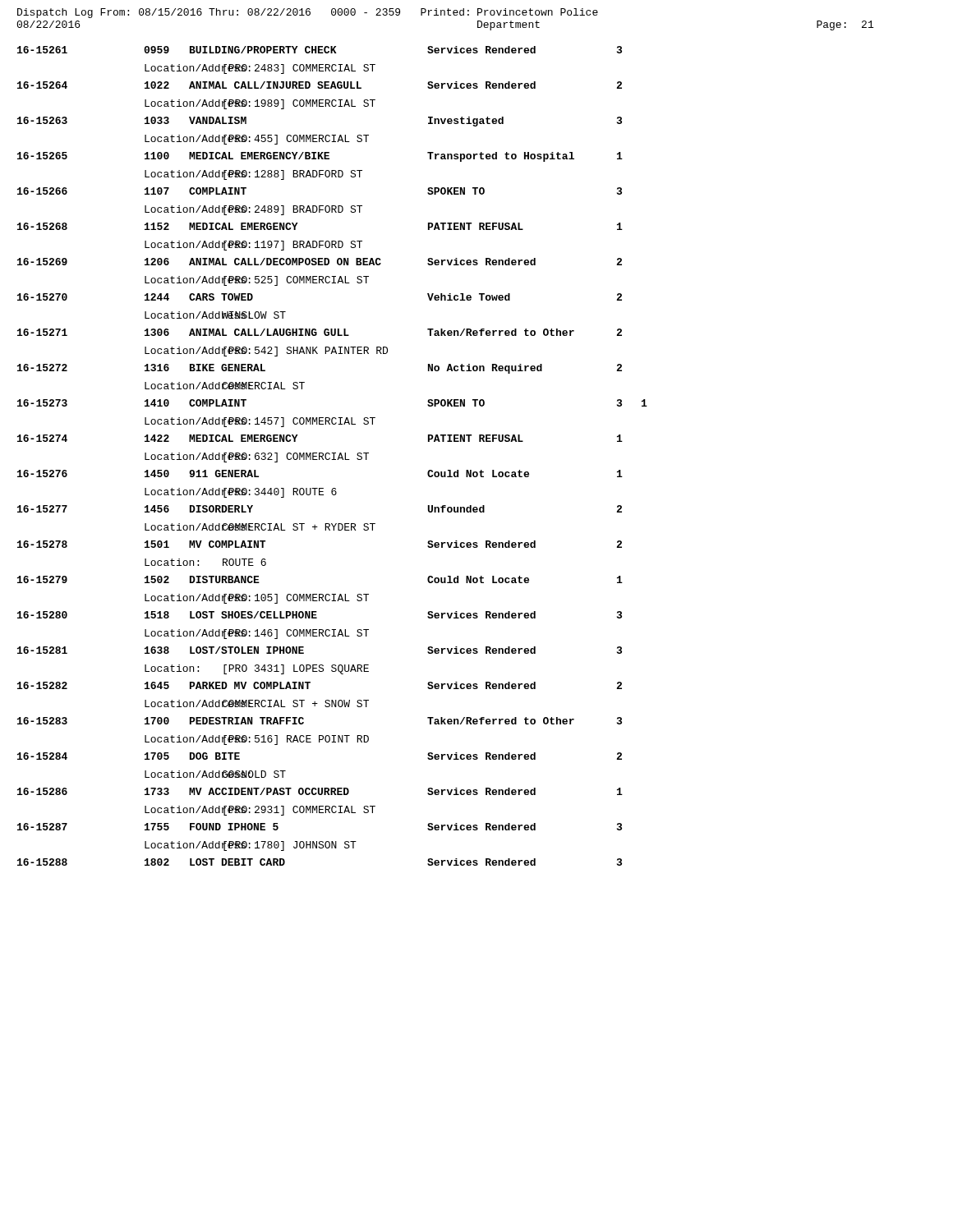Locate the text starting "16-15269 1206 ANIMAL CALL/DECOMPOSED ON BEAC"
This screenshot has width=953, height=1232.
point(472,271)
